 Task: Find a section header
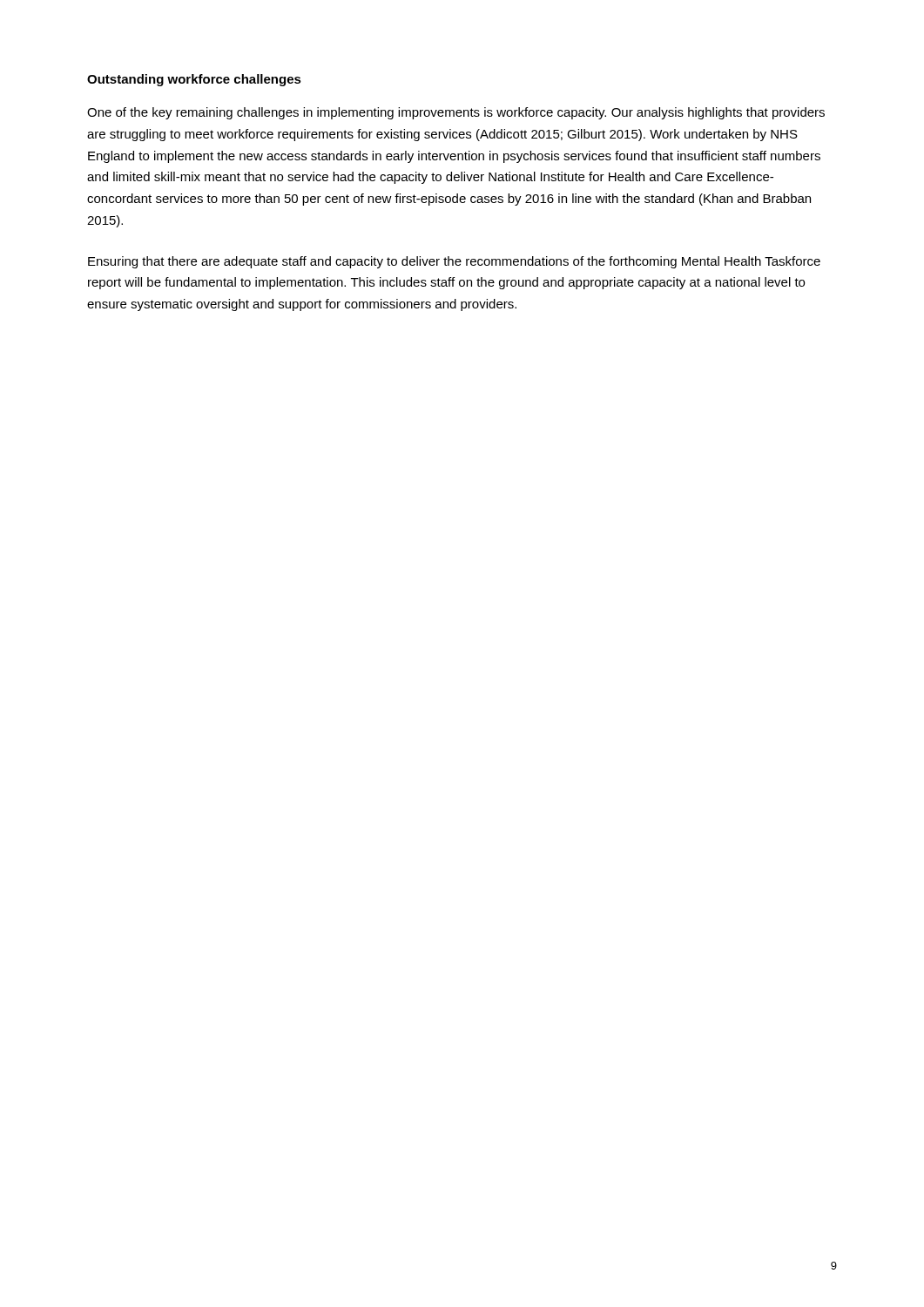click(x=194, y=79)
